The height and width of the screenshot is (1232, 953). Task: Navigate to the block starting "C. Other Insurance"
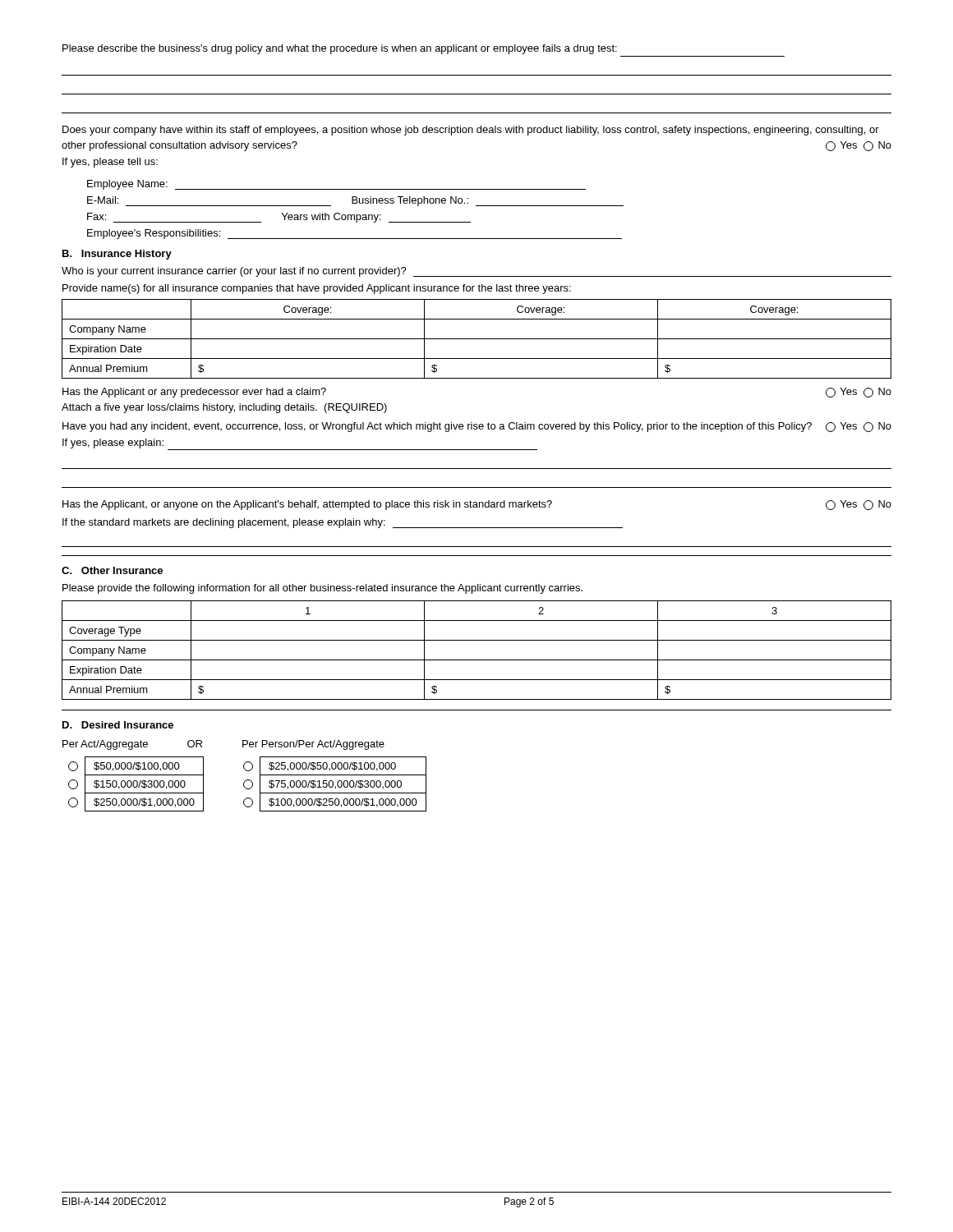click(112, 570)
